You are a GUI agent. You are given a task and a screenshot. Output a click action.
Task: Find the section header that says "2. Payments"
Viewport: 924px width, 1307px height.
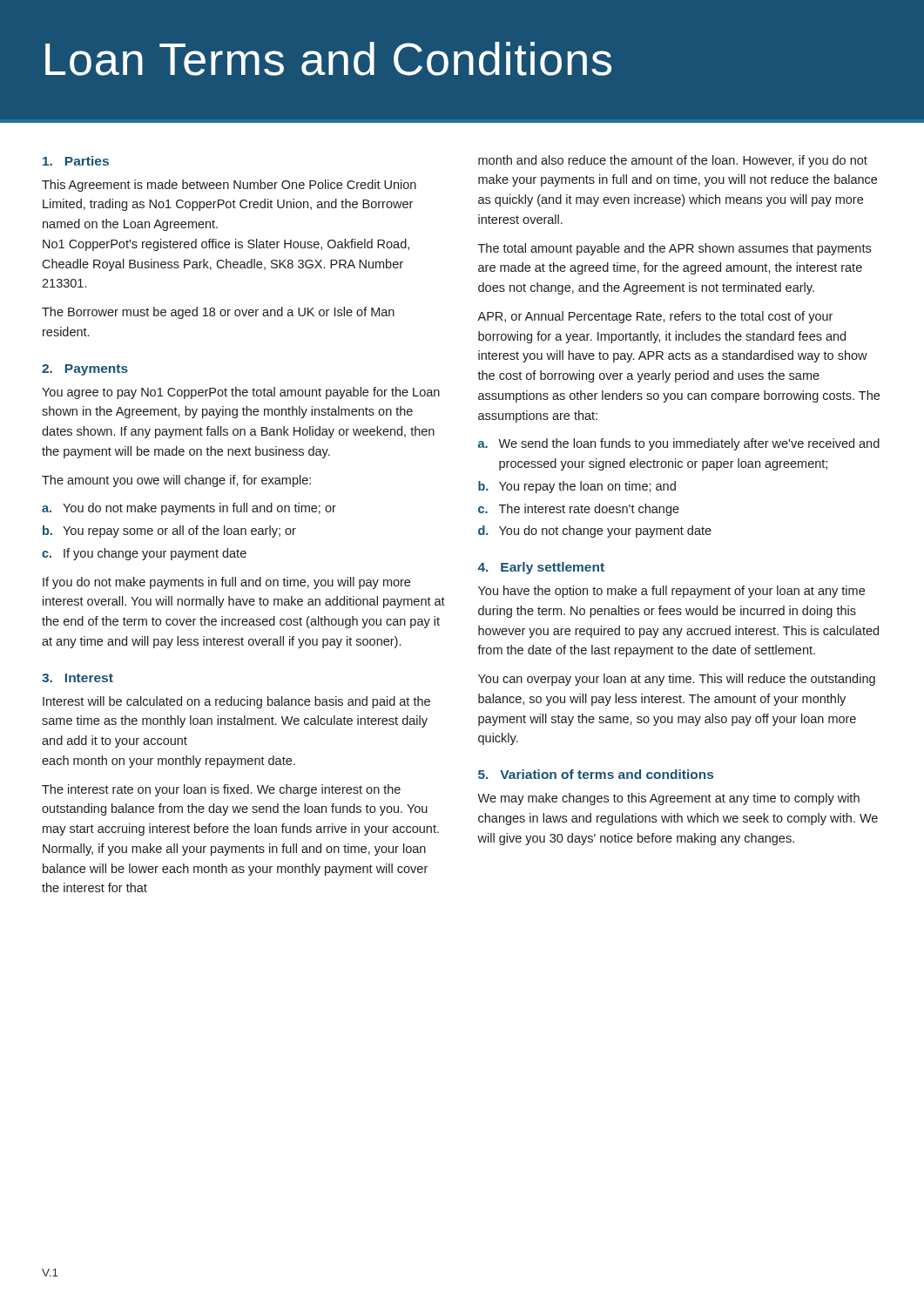click(85, 368)
